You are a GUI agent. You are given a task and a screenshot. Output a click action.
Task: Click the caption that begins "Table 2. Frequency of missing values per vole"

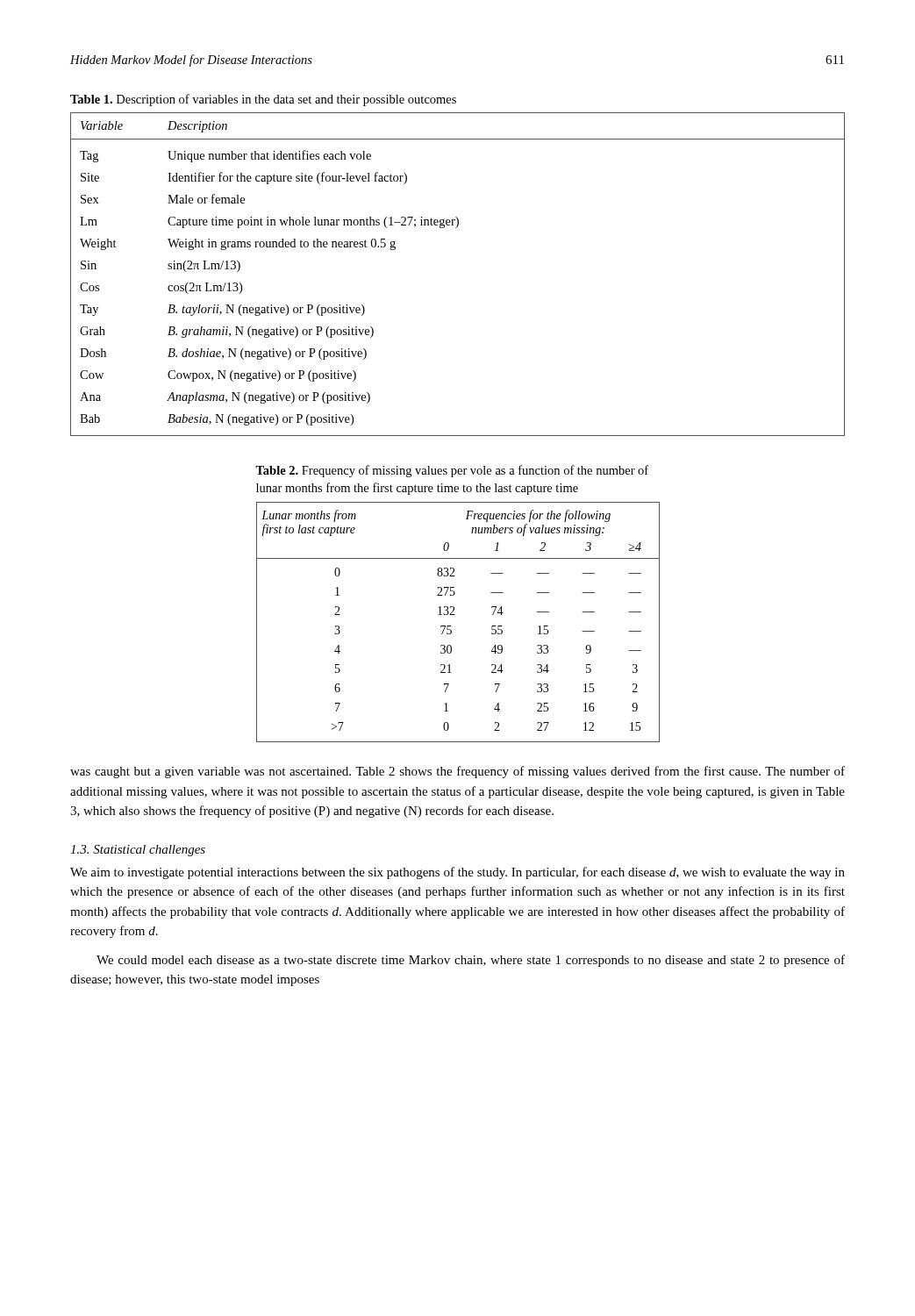(452, 479)
